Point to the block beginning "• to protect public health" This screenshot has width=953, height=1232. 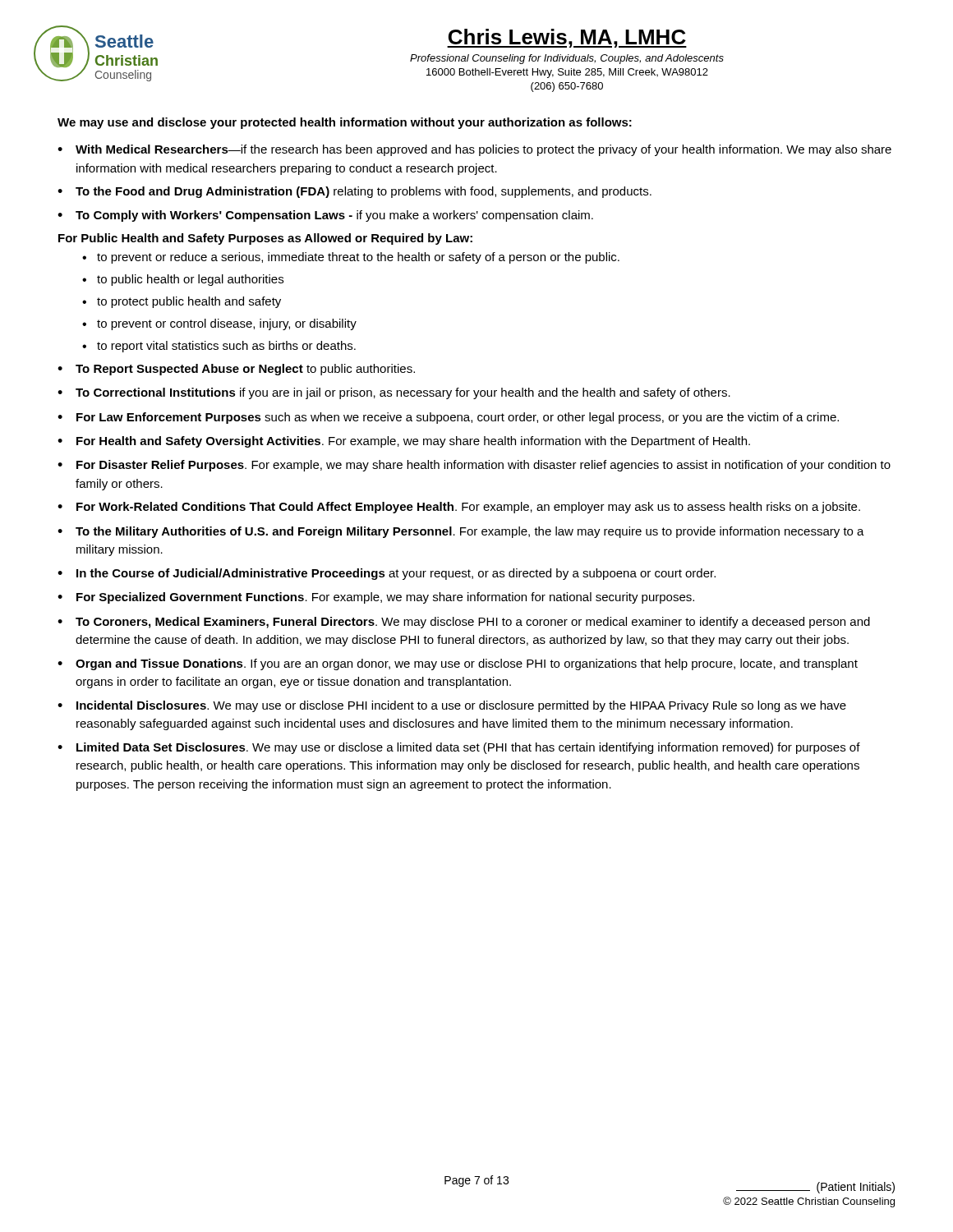(x=182, y=302)
